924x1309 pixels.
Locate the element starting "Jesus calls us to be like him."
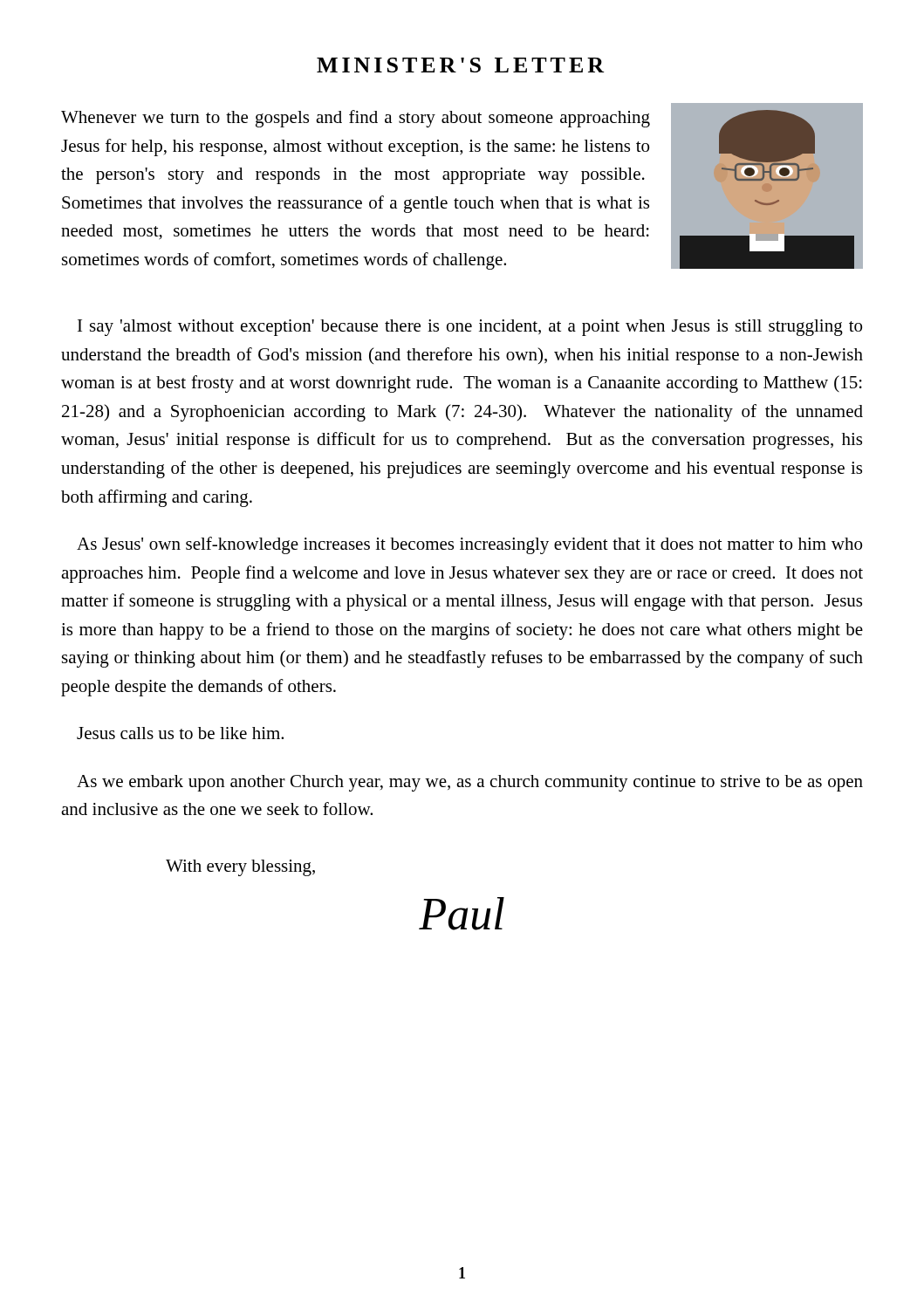181,733
